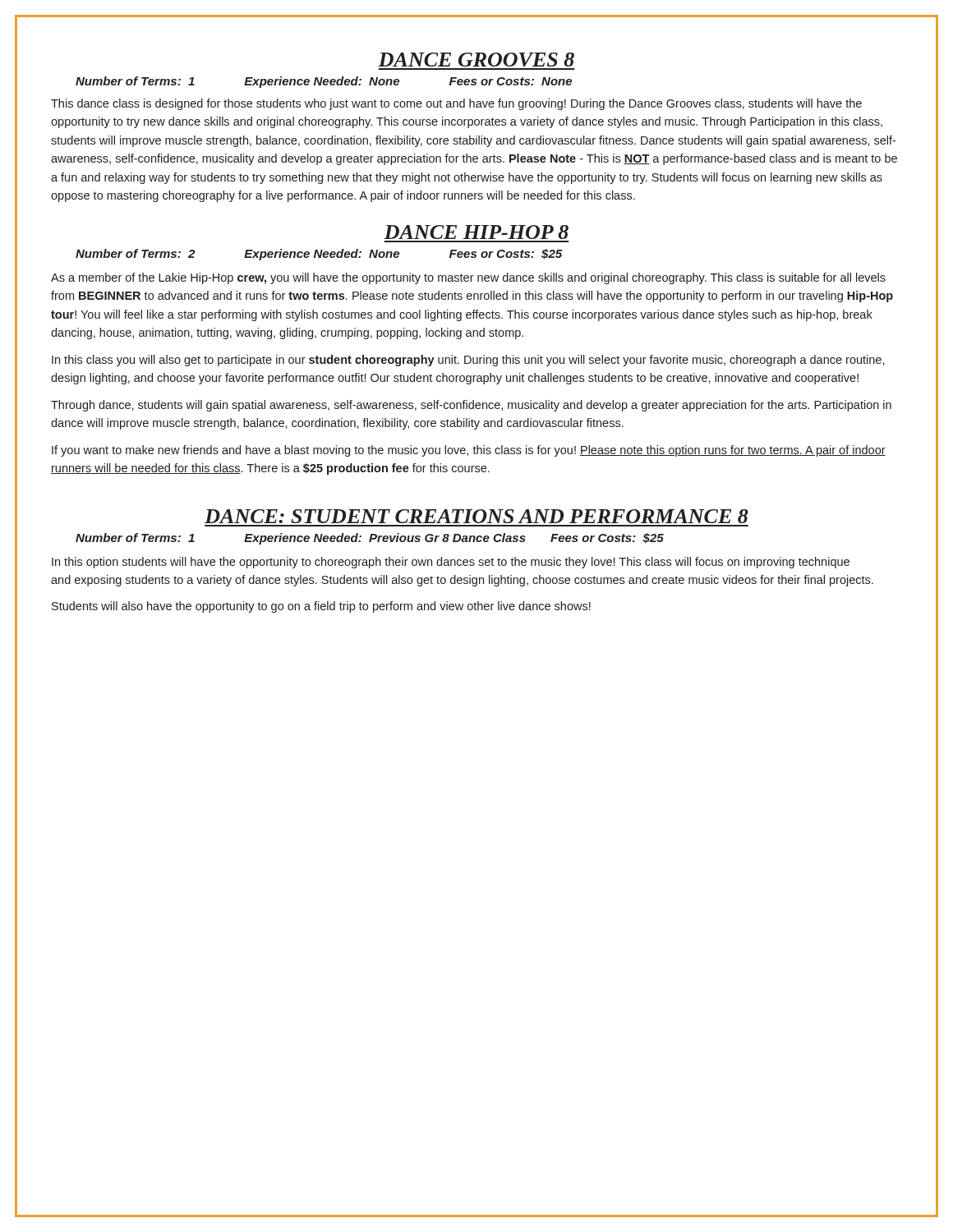Select the text block with the text "If you want to make new"
This screenshot has height=1232, width=953.
[x=468, y=459]
